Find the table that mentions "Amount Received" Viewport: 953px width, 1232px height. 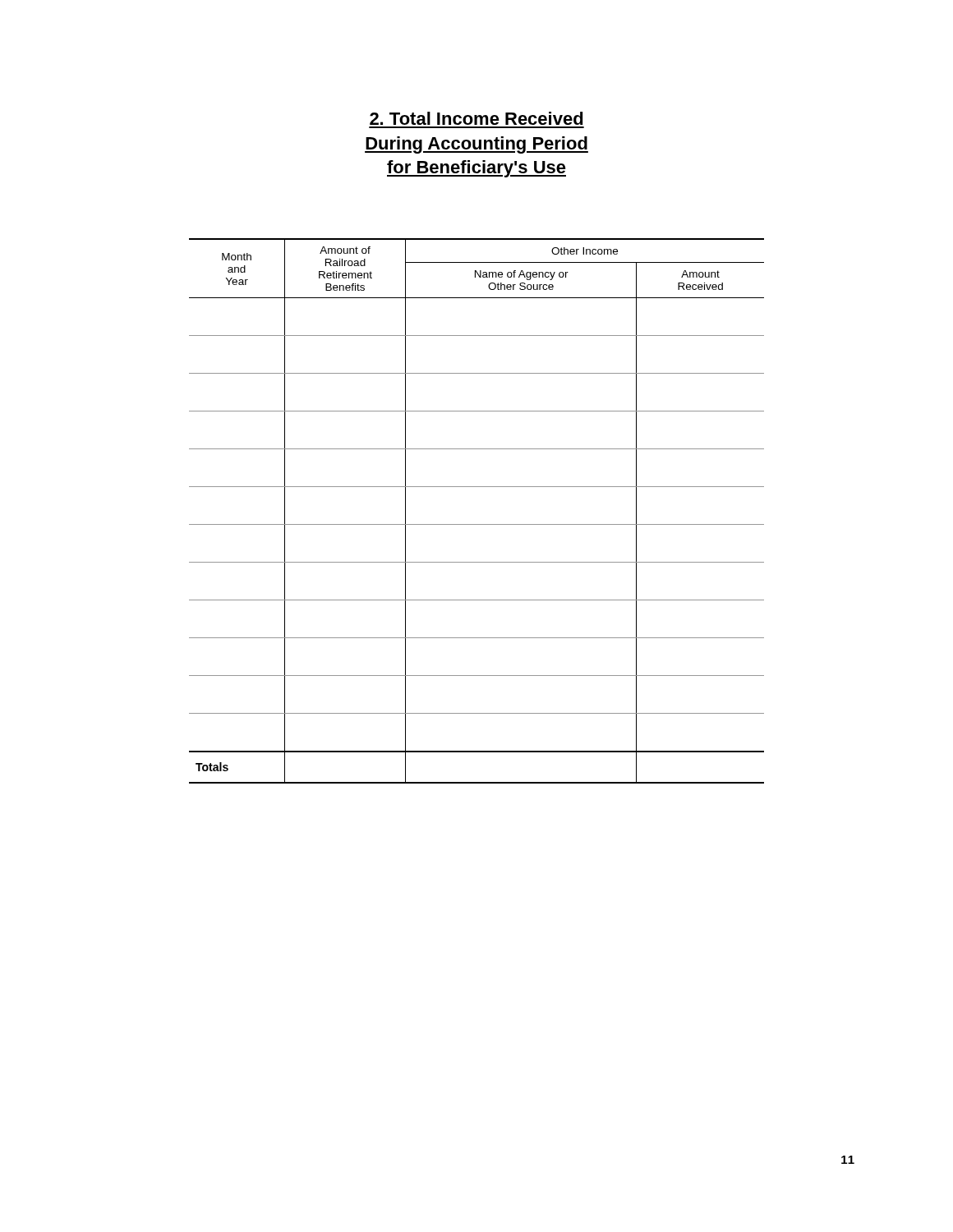click(x=476, y=511)
